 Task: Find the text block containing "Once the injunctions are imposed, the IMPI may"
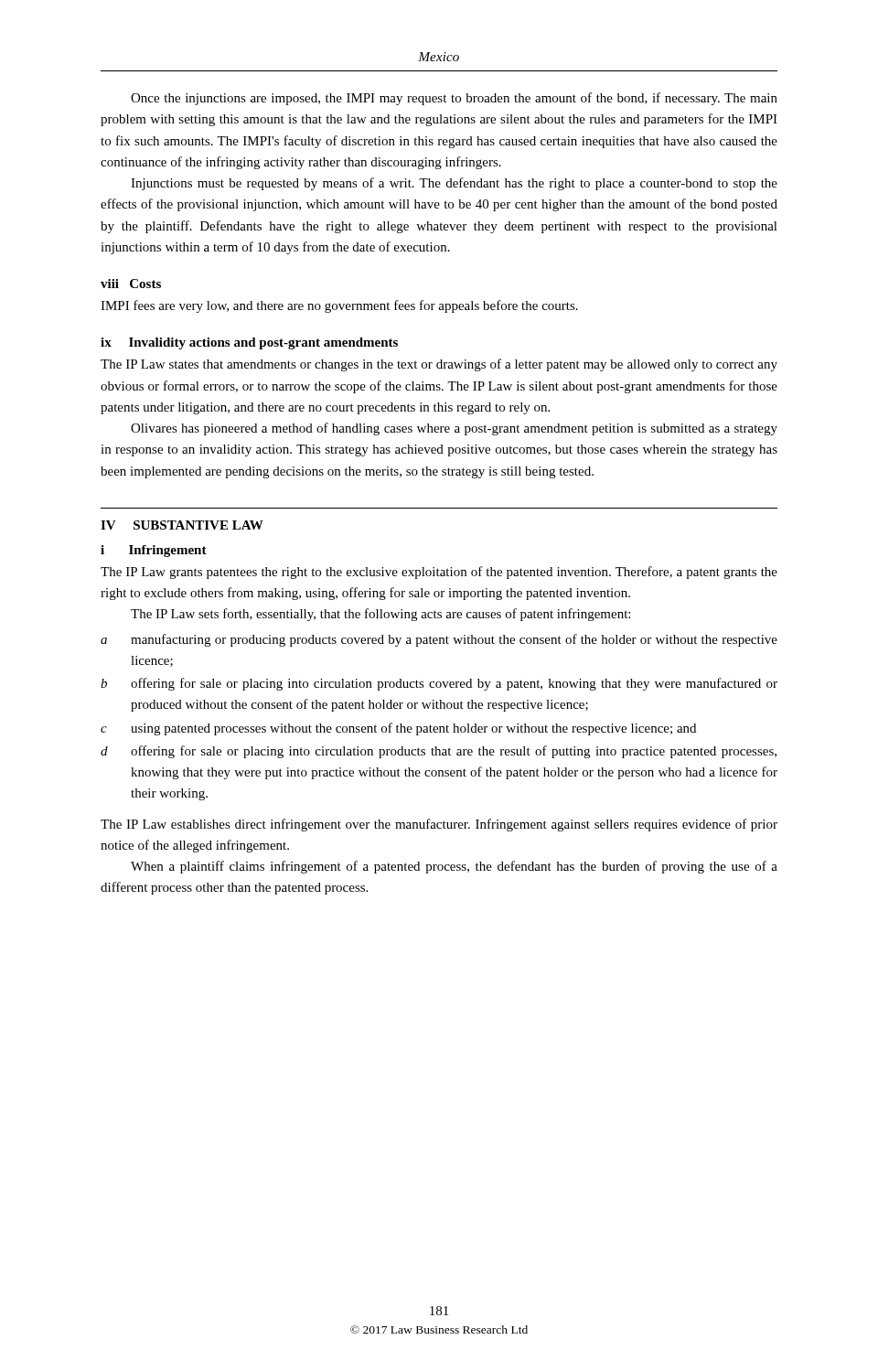click(439, 130)
